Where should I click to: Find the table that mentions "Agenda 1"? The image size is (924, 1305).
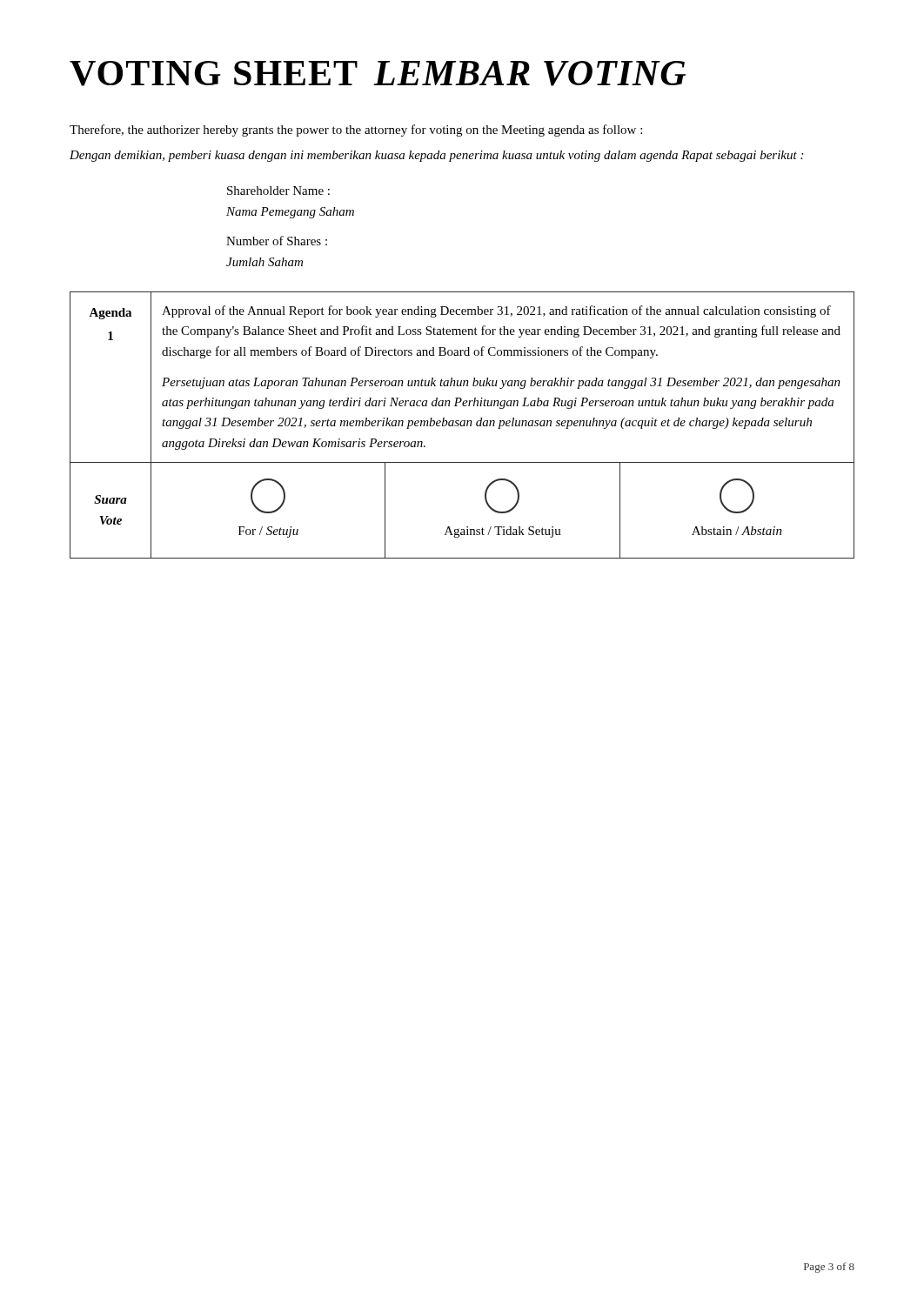pos(462,425)
